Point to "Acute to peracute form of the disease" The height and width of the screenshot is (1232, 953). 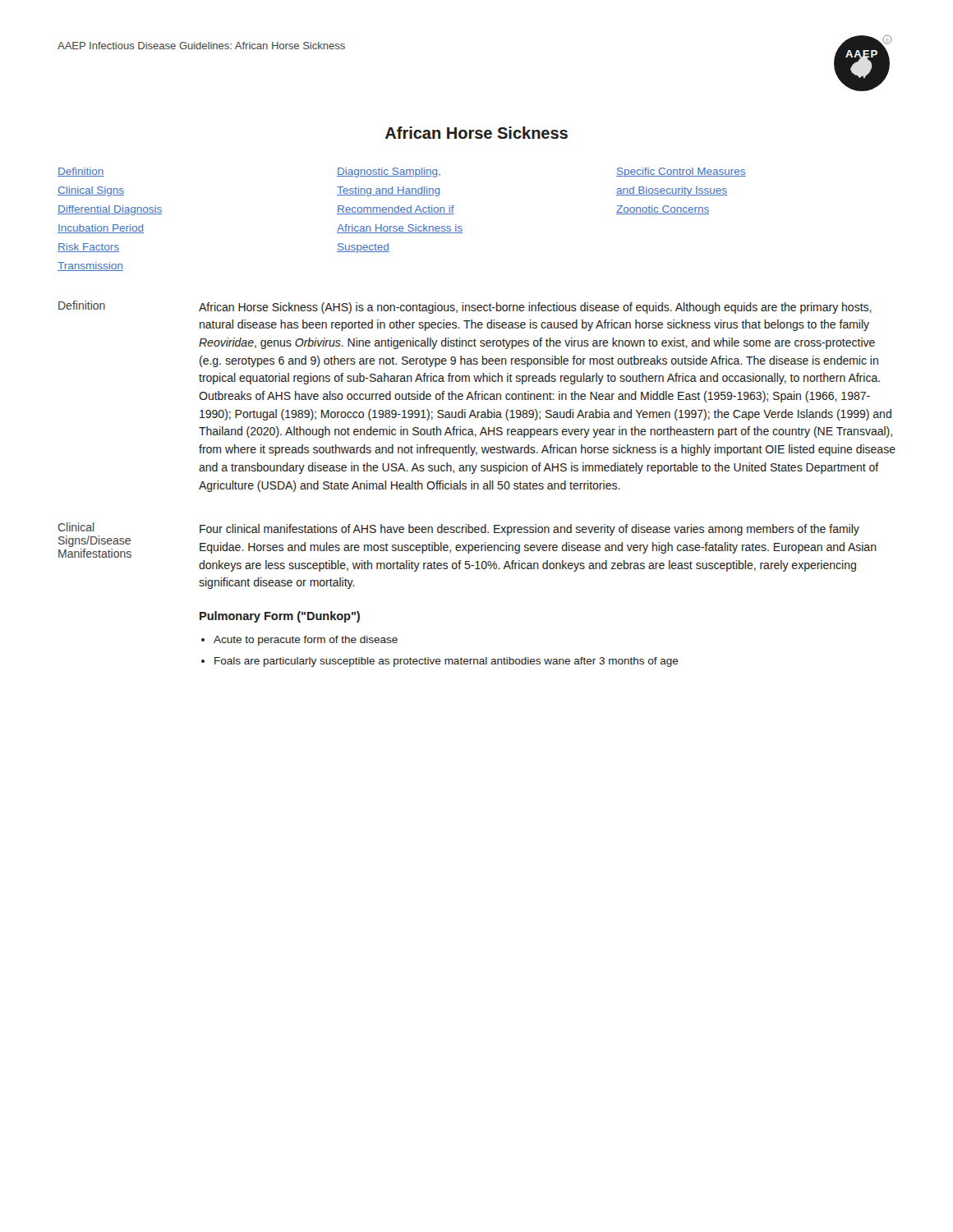pos(306,640)
